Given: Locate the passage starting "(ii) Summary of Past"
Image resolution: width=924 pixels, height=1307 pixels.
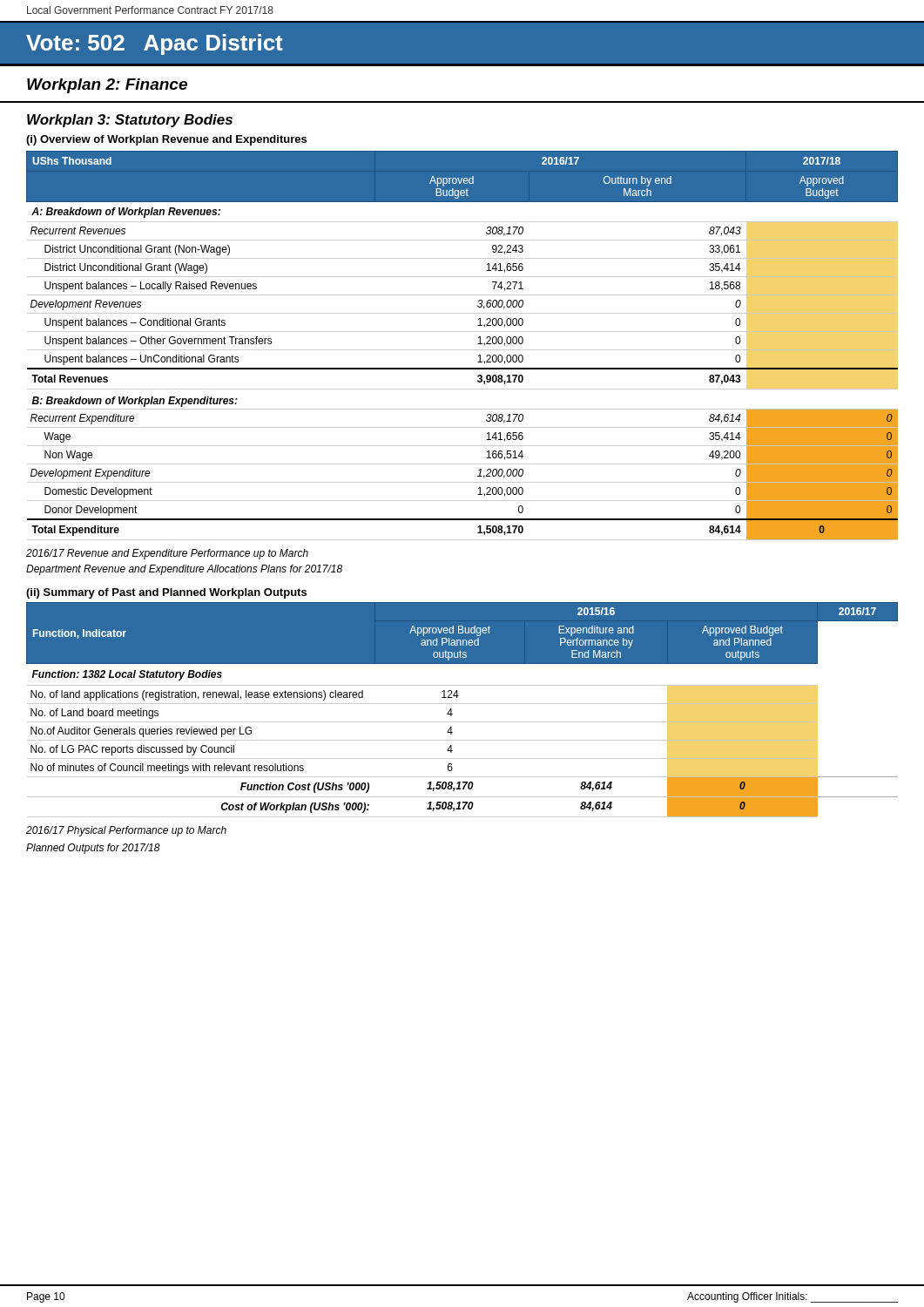Looking at the screenshot, I should (167, 592).
